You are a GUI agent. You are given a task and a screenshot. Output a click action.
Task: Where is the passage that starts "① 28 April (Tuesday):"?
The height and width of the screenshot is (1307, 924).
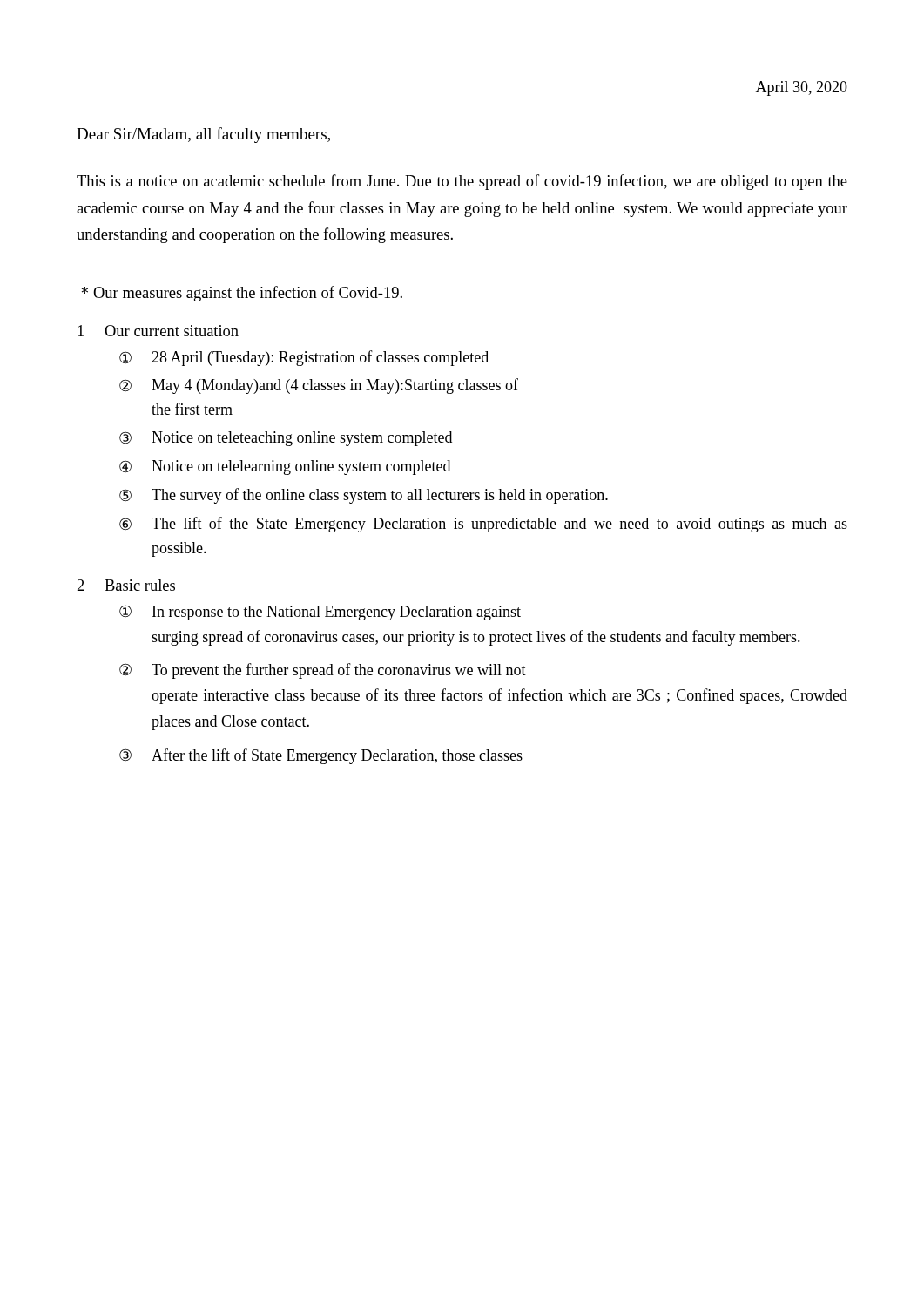coord(483,358)
